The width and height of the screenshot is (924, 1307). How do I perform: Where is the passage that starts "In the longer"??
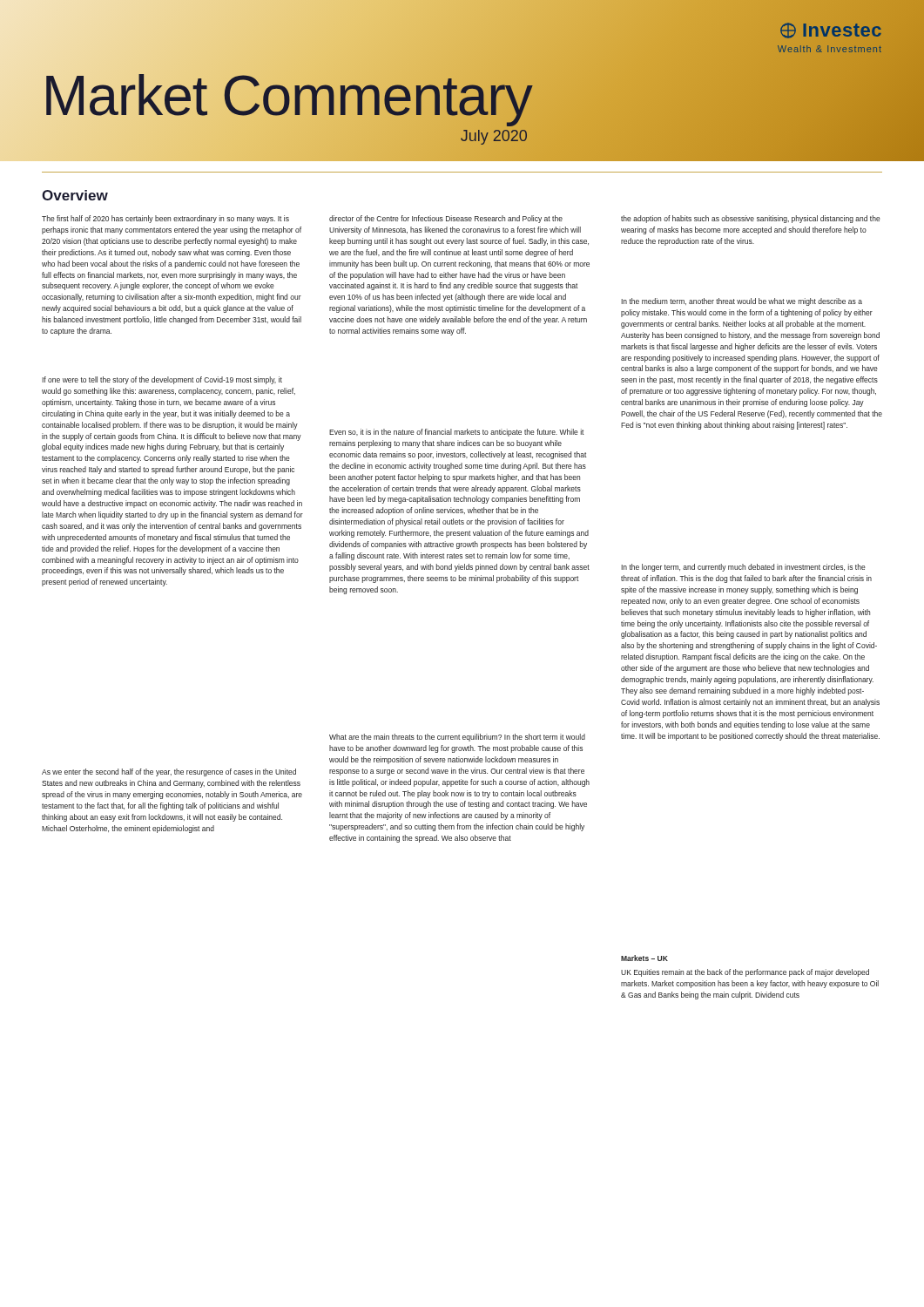click(x=751, y=652)
